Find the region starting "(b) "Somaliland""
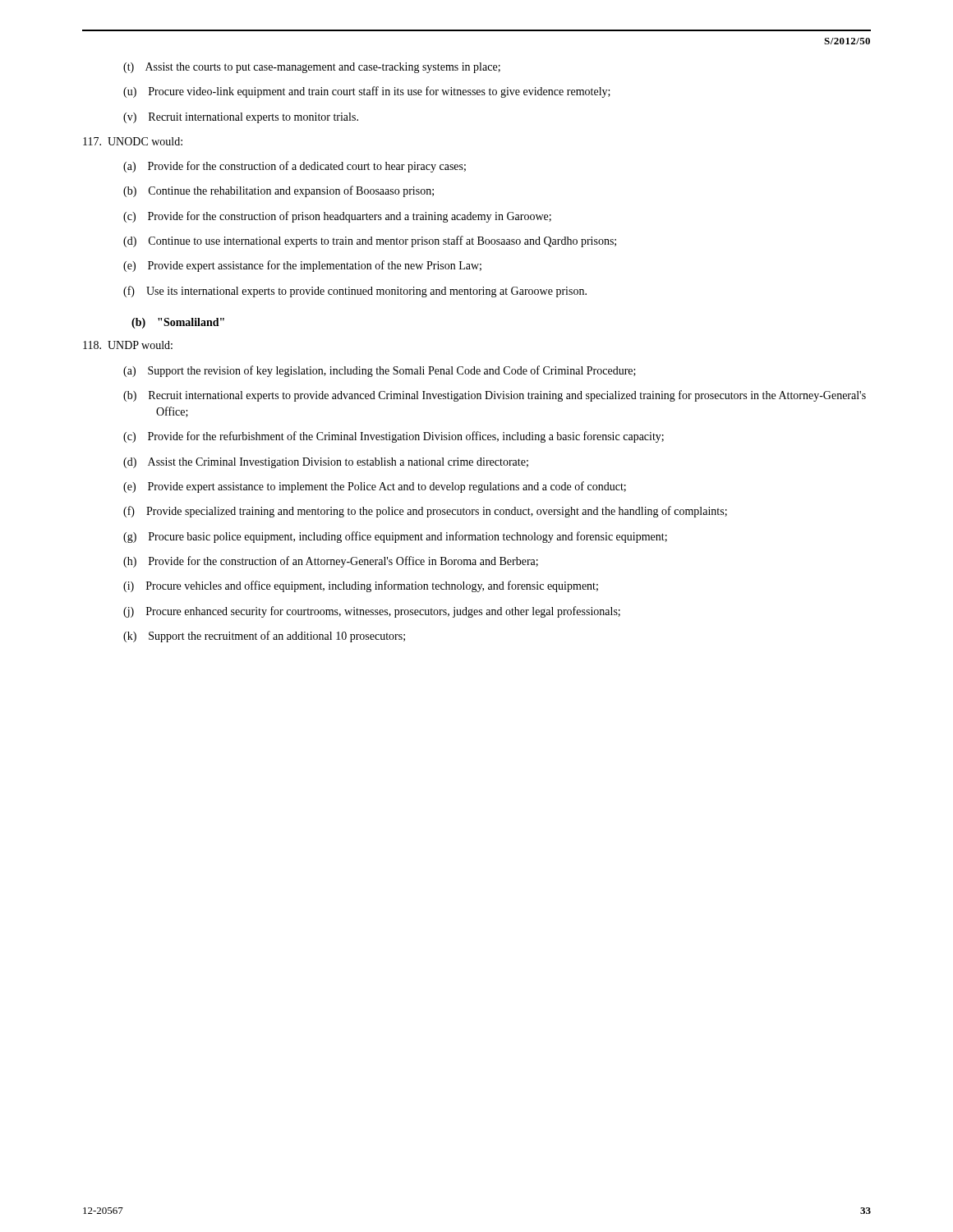 (178, 322)
